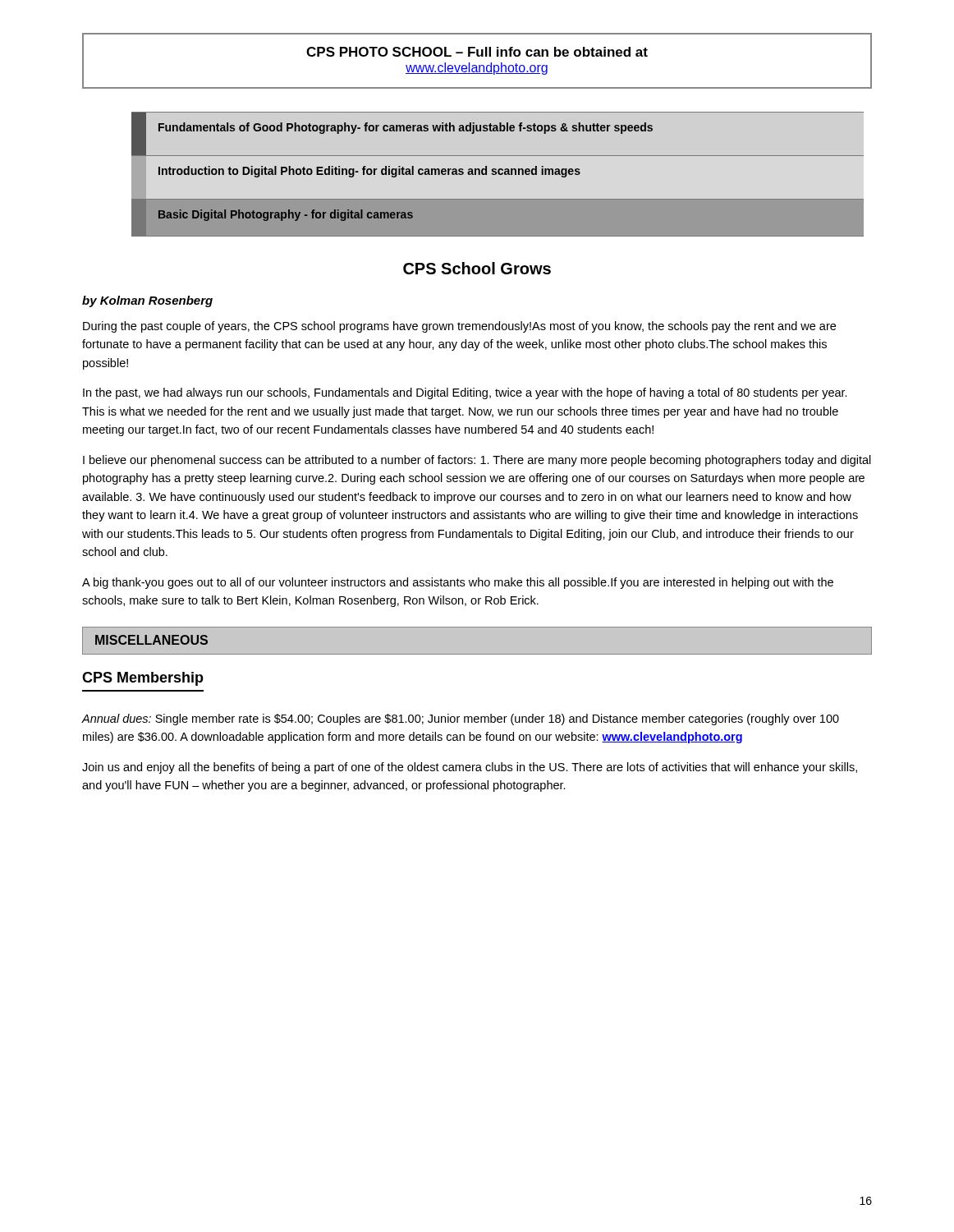954x1232 pixels.
Task: Find the text block that says "Annual dues: Single member rate"
Action: (x=461, y=728)
